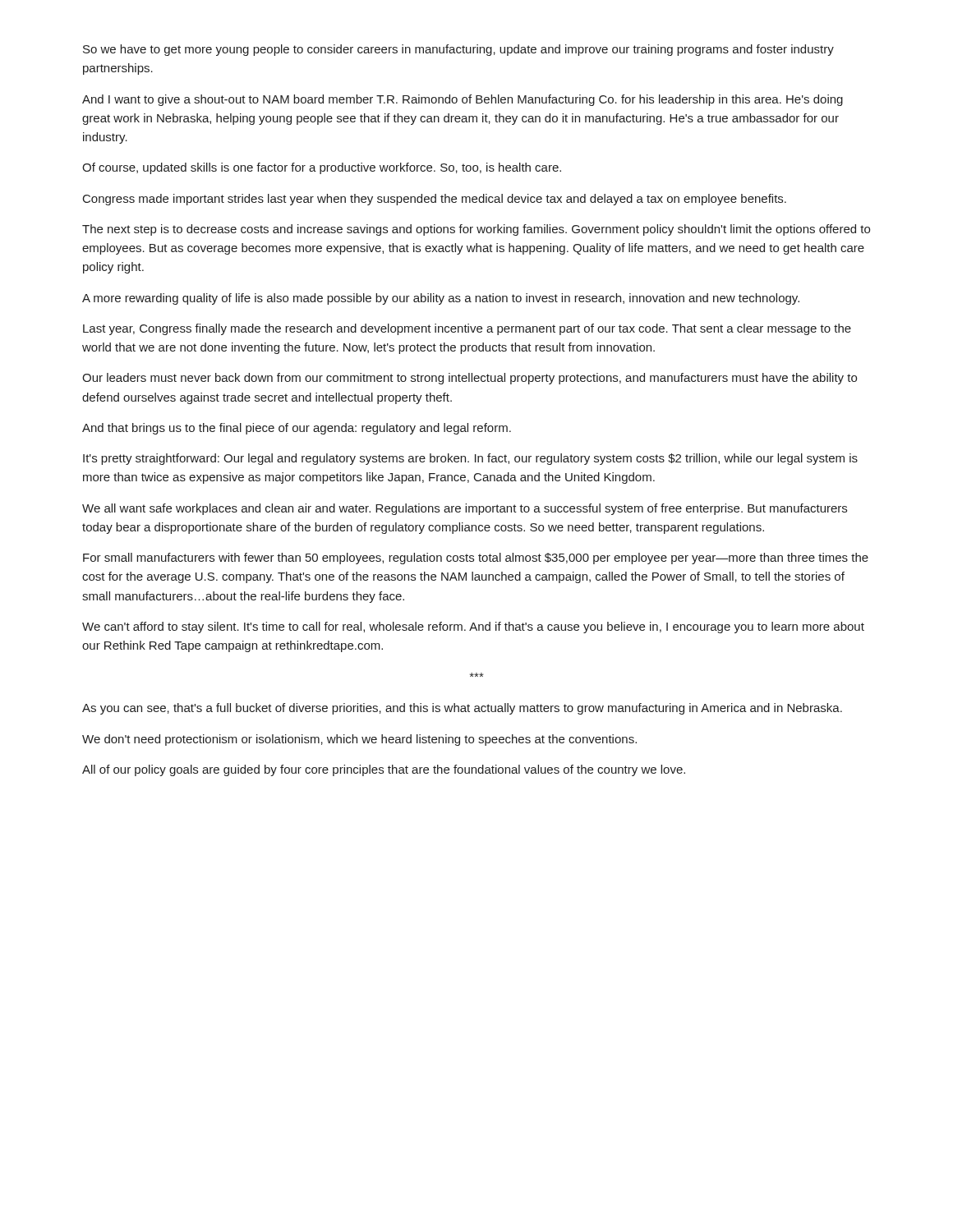Find the block on this page that starts "The next step is to decrease costs and"
This screenshot has width=953, height=1232.
tap(476, 248)
